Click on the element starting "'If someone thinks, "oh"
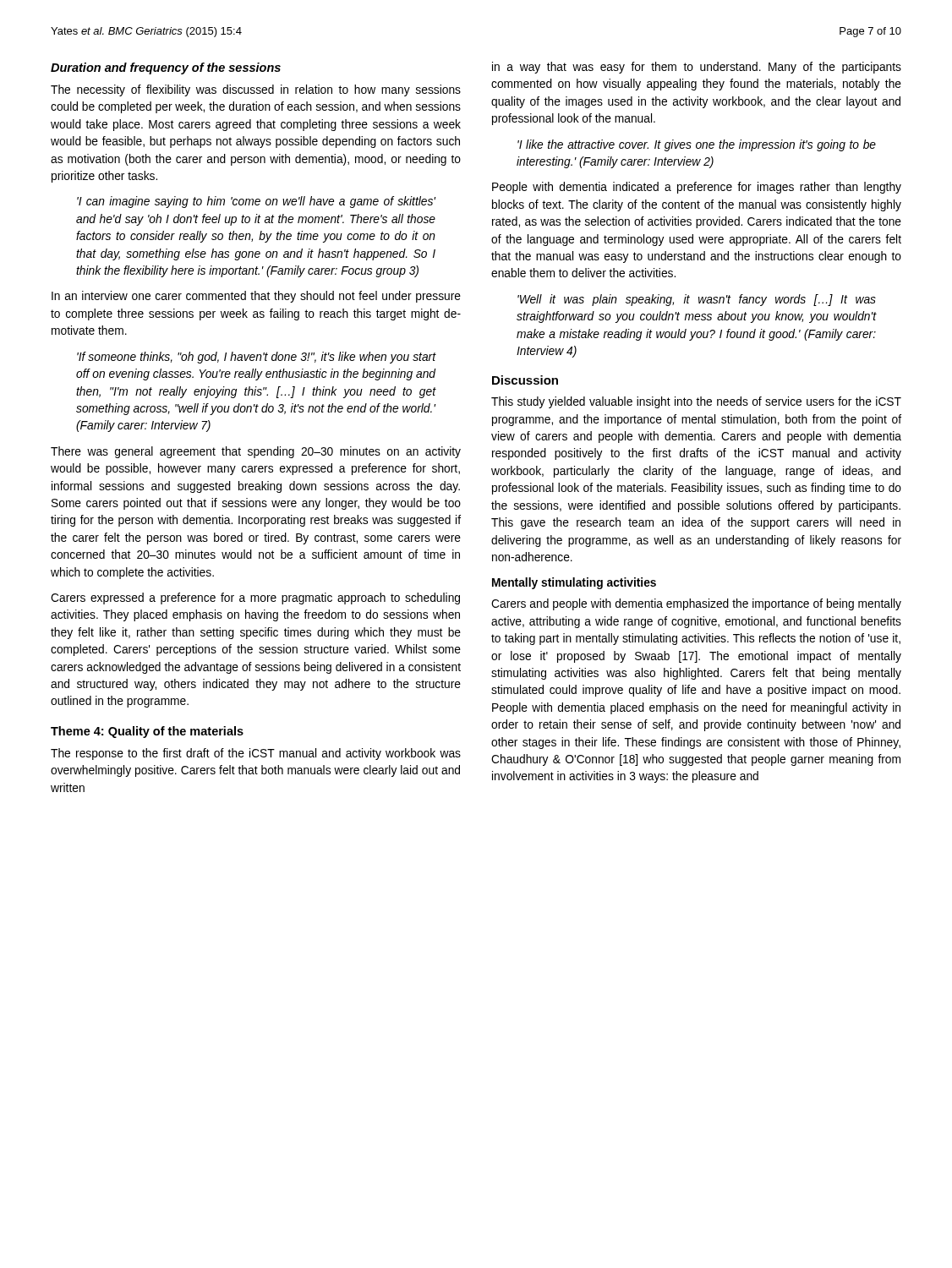The height and width of the screenshot is (1268, 952). point(256,391)
